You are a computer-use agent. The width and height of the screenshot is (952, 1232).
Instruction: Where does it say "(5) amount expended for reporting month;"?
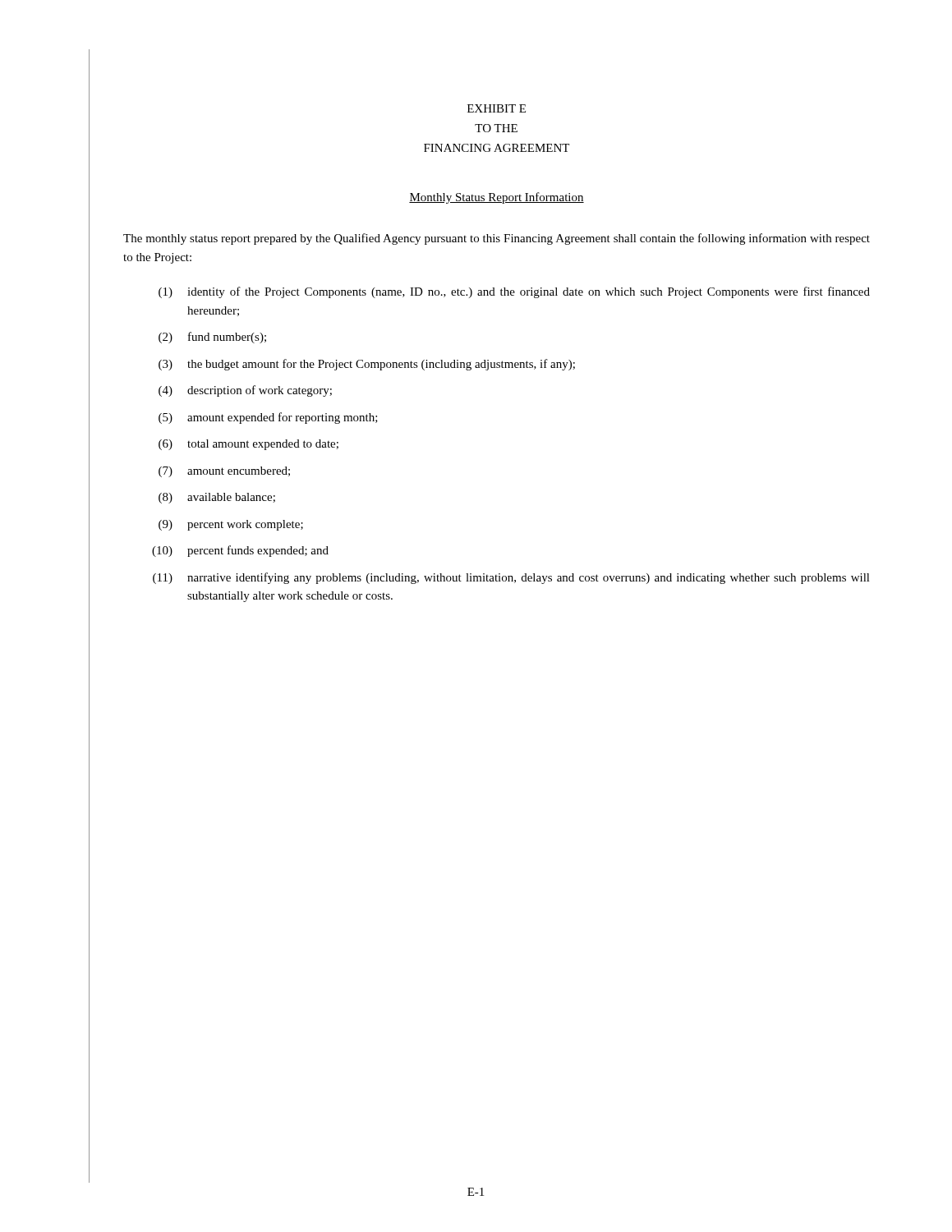[x=268, y=418]
